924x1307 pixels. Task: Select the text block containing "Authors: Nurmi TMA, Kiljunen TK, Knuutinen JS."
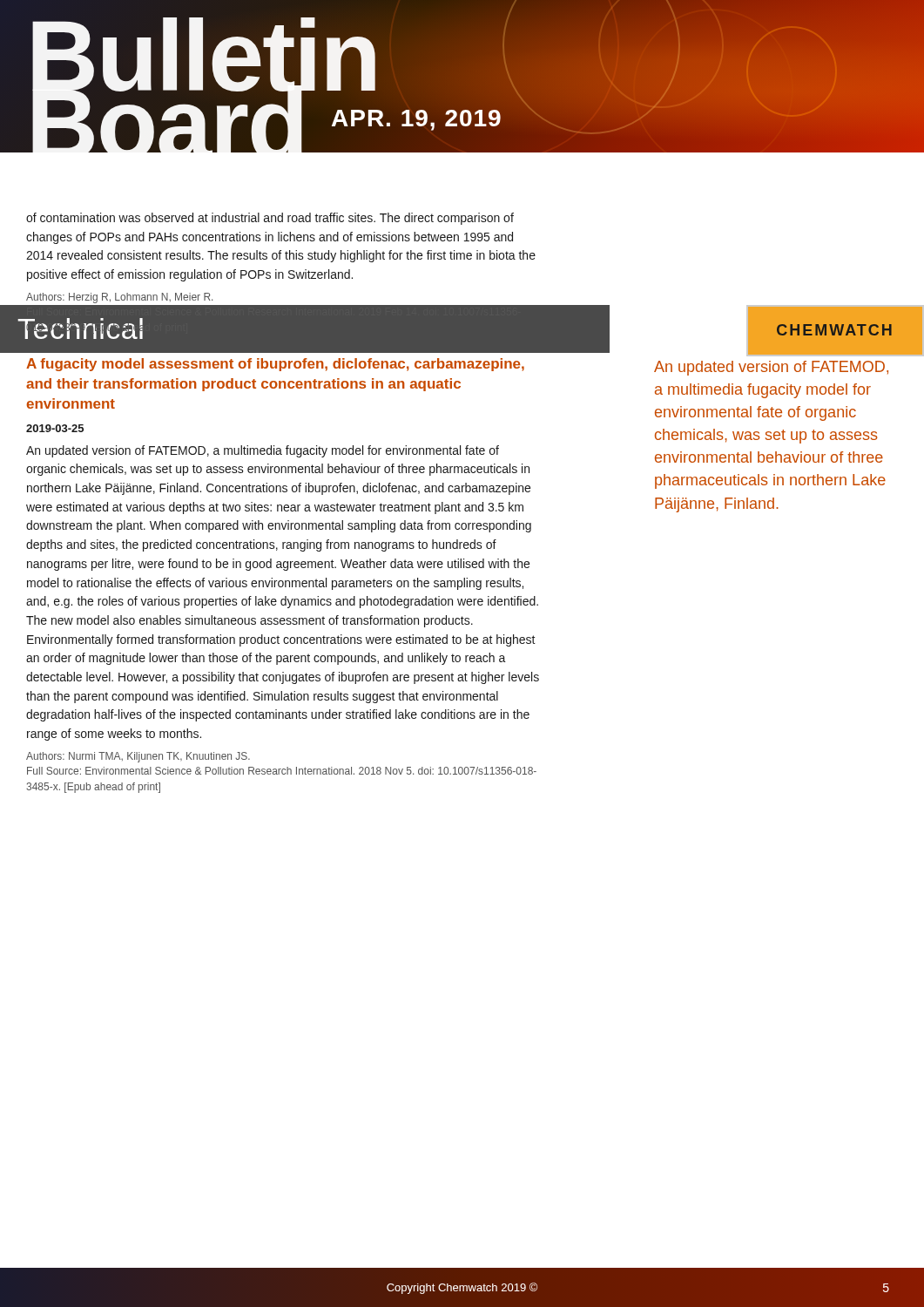(283, 772)
